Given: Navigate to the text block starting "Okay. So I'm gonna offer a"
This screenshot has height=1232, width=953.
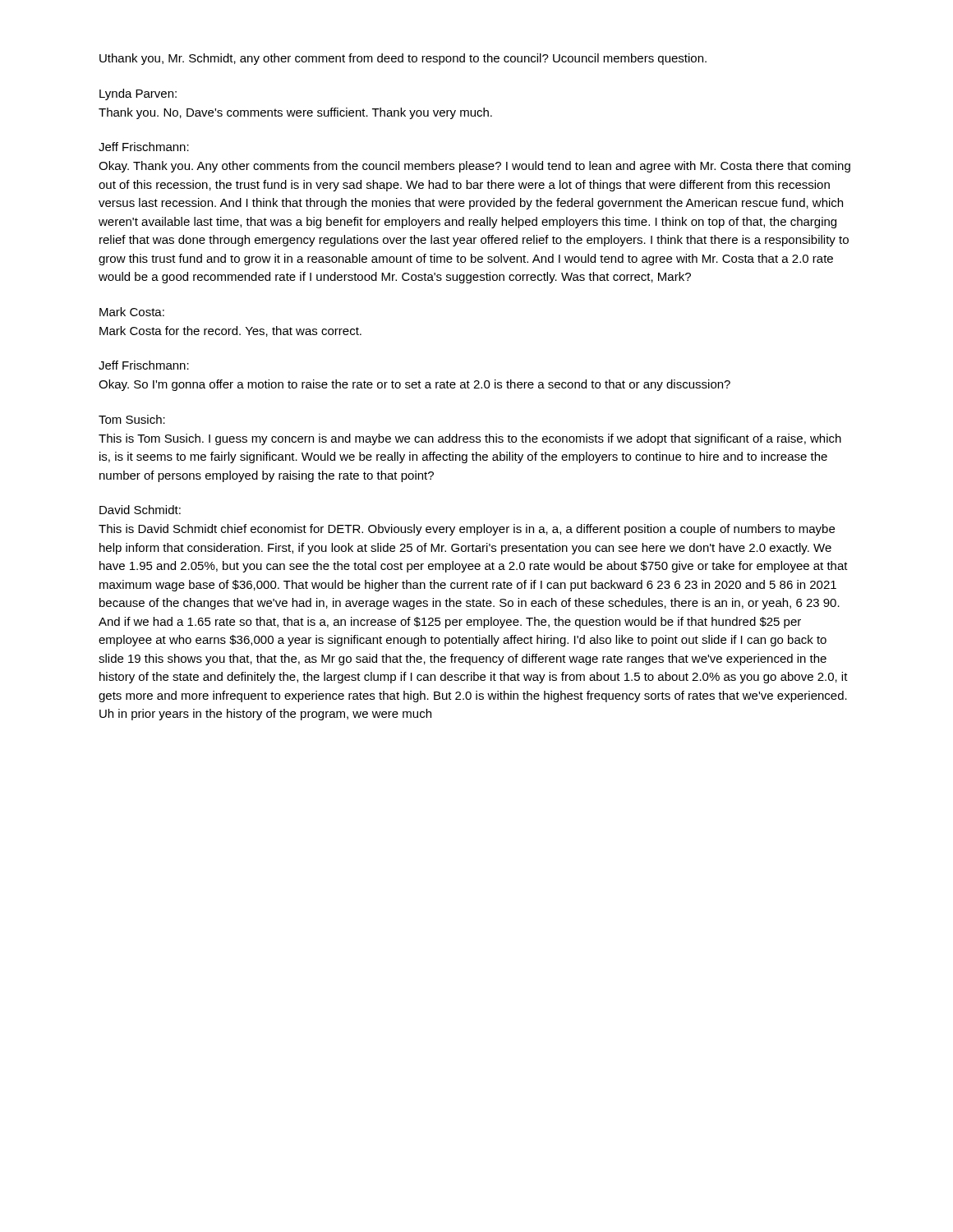Looking at the screenshot, I should click(476, 385).
